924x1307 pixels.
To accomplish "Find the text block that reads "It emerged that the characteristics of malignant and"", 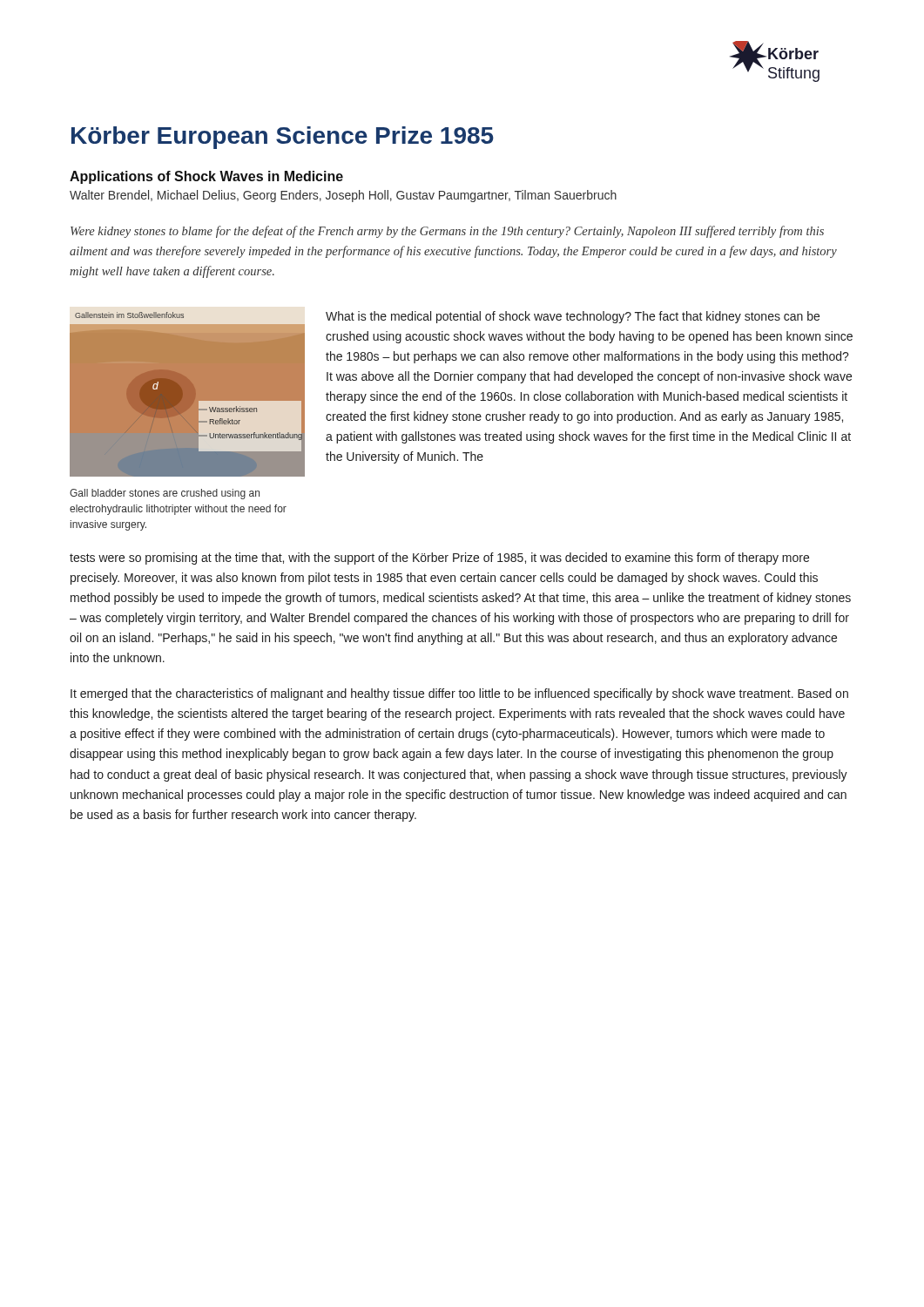I will coord(459,754).
